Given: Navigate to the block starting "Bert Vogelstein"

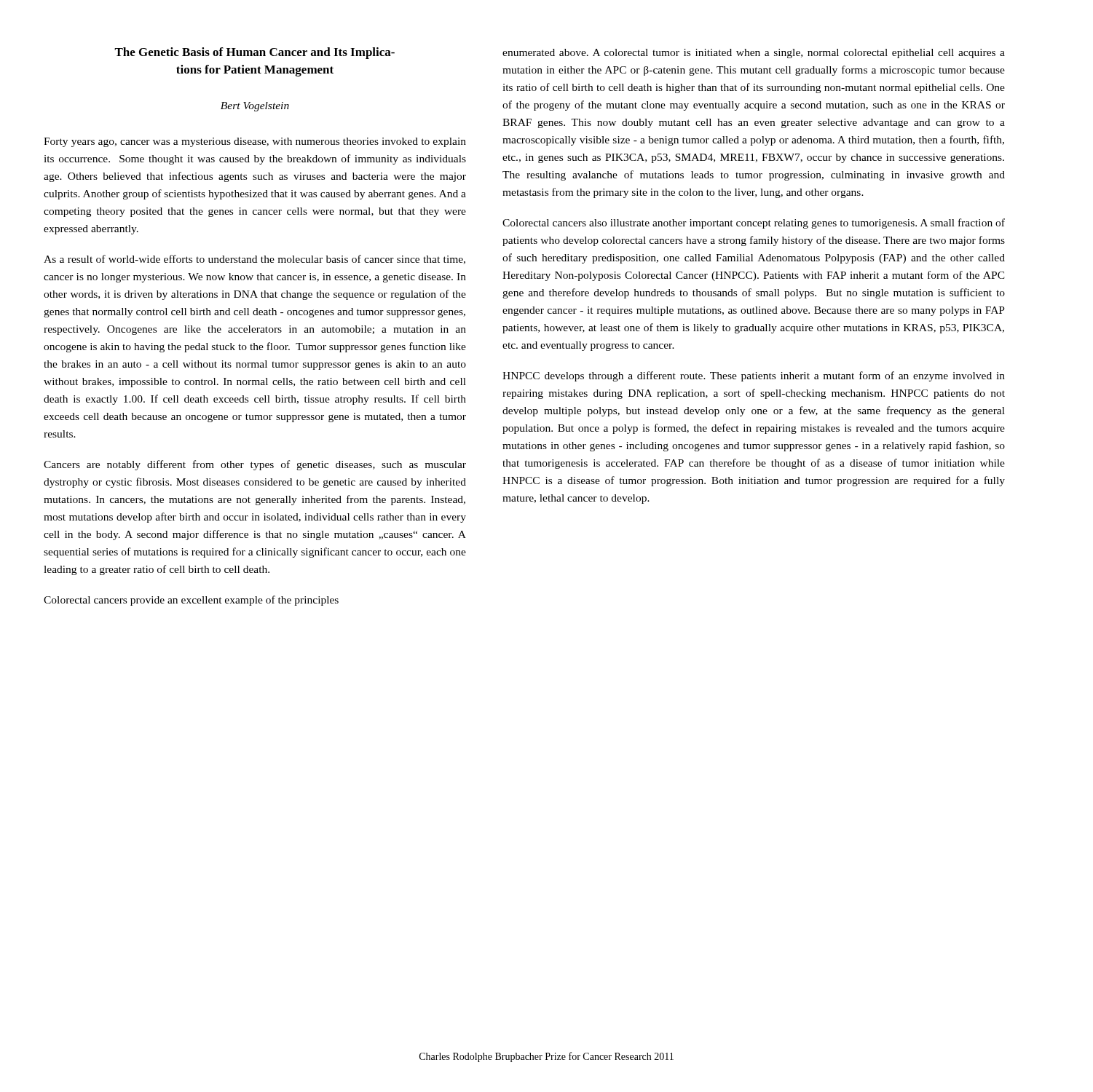Looking at the screenshot, I should [255, 105].
